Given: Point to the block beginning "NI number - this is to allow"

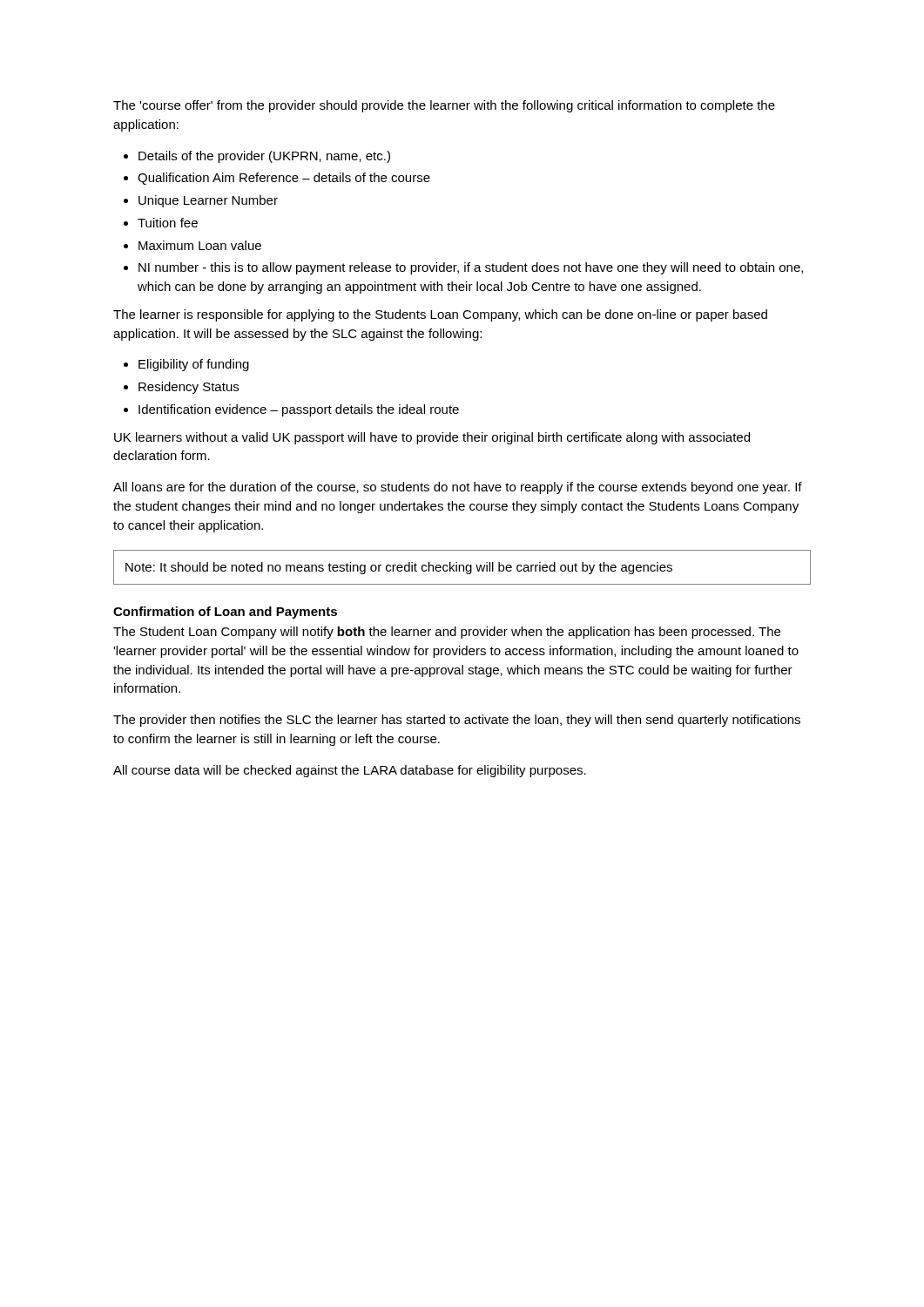Looking at the screenshot, I should tap(471, 277).
